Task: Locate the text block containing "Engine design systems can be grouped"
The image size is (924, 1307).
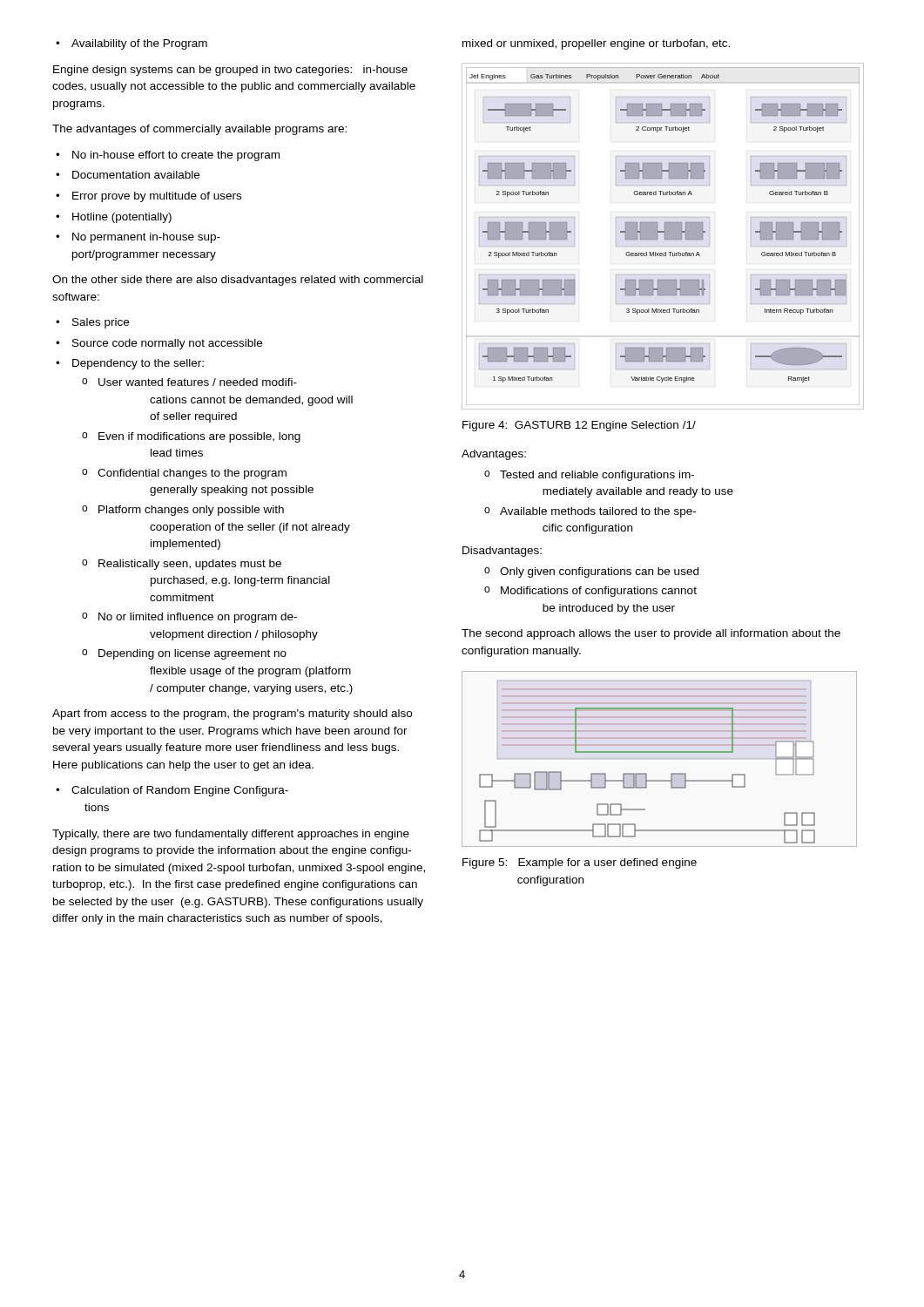Action: [240, 86]
